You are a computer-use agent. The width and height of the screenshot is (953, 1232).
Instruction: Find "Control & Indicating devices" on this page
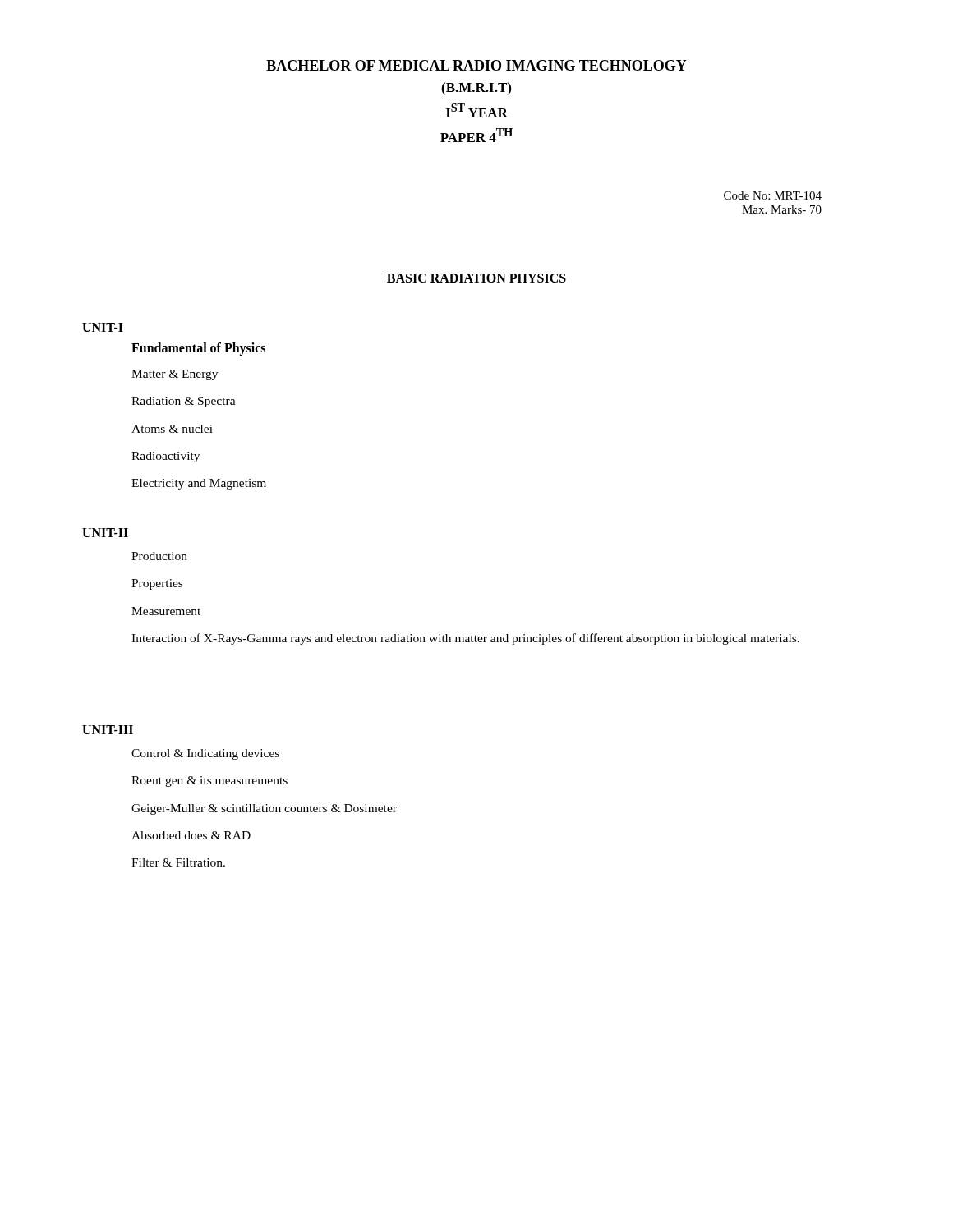(206, 753)
